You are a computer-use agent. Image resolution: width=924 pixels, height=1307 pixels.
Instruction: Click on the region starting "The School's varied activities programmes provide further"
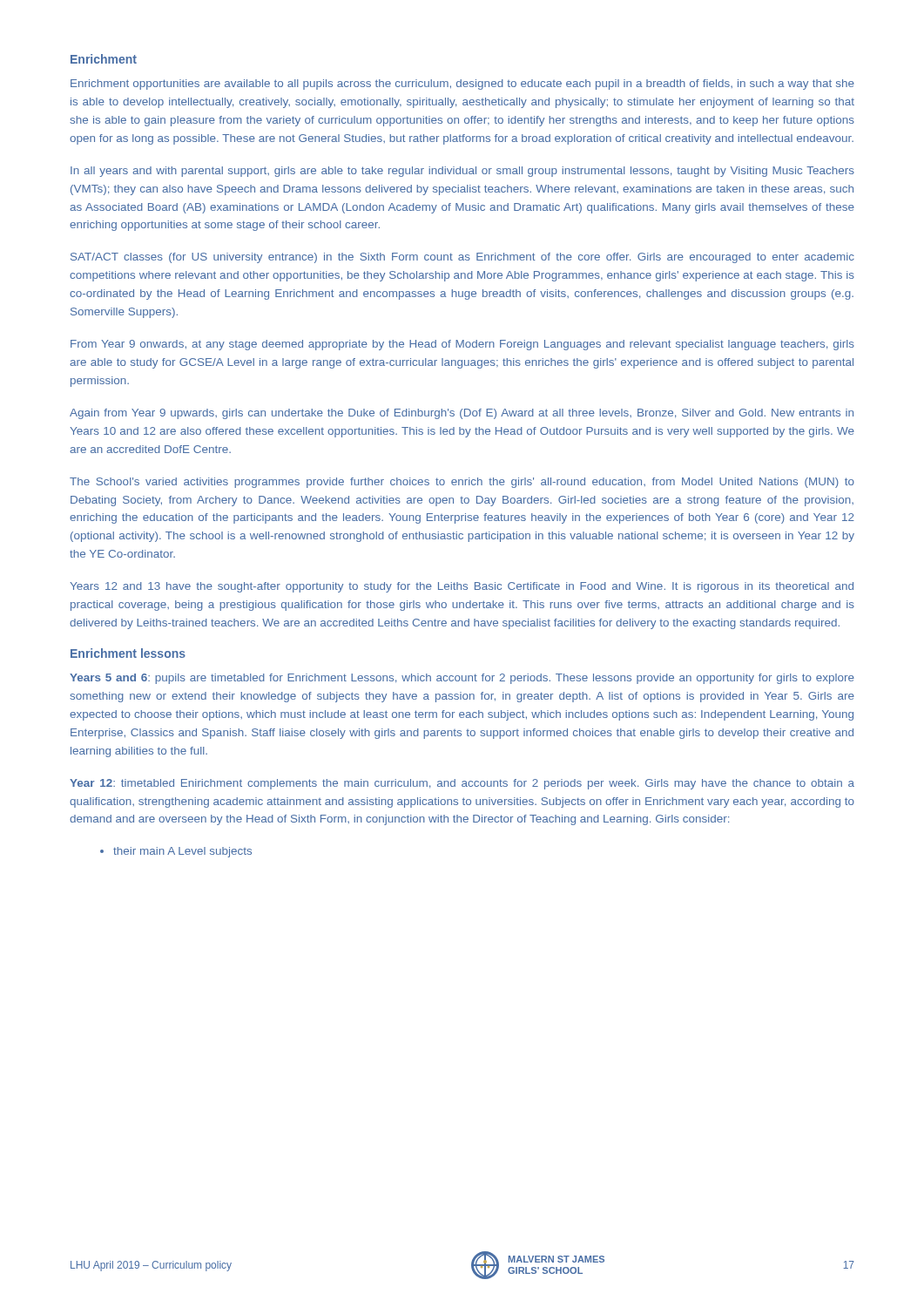(462, 518)
